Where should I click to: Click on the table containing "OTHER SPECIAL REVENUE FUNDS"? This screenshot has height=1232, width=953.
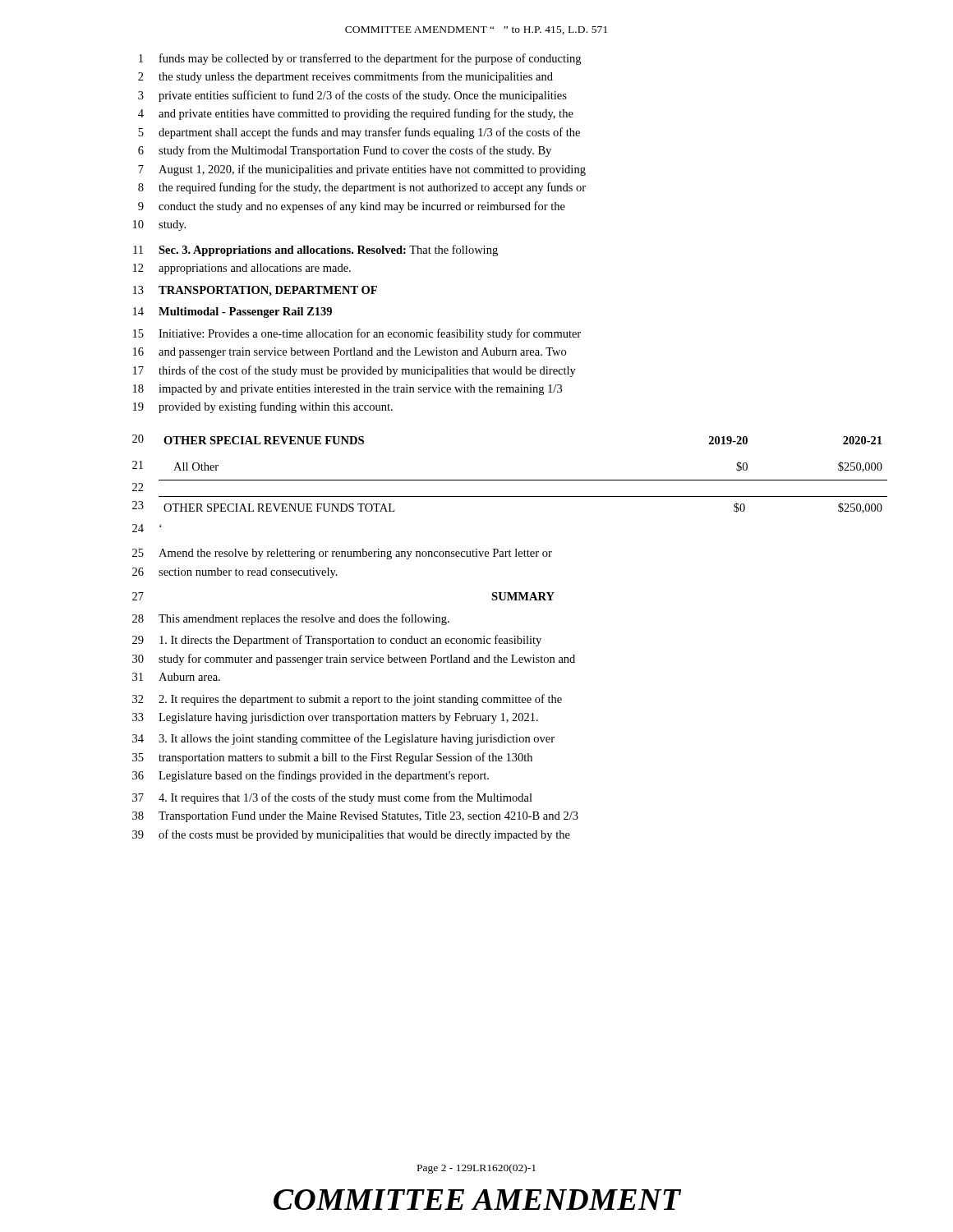pos(497,483)
